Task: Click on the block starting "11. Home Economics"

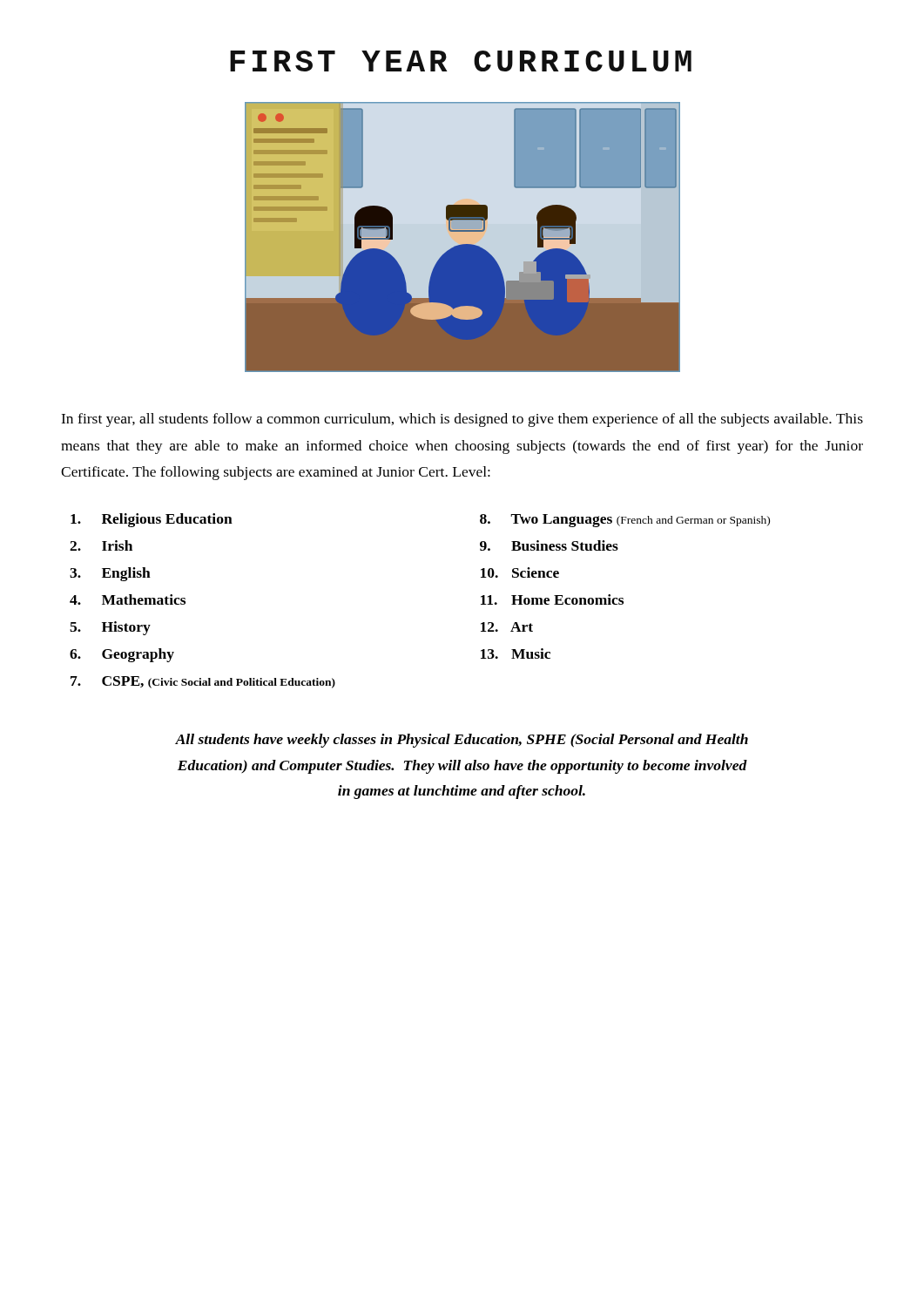Action: [552, 600]
